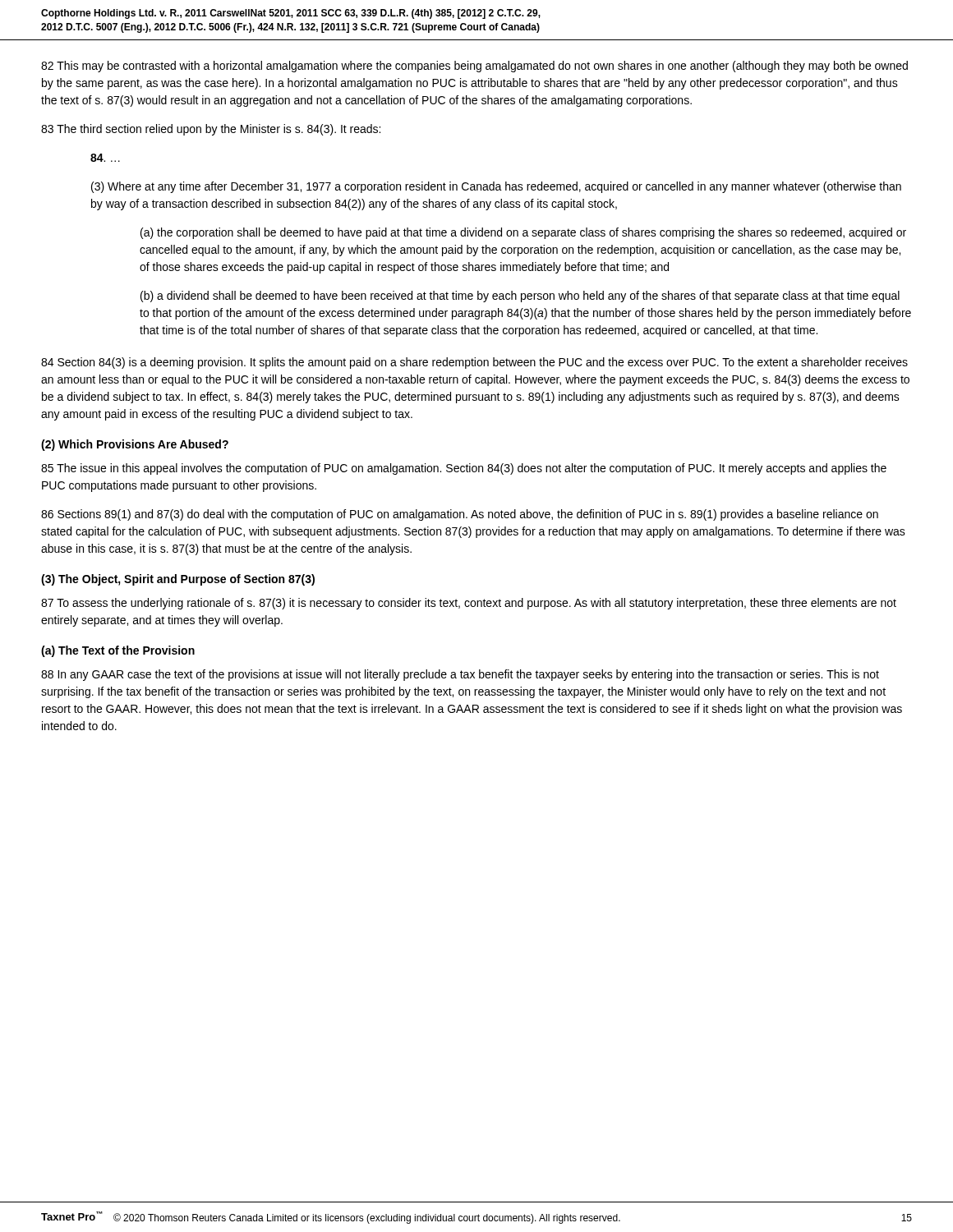Screen dimensions: 1232x953
Task: Find the block on this page that starts "(a) the corporation shall be deemed to"
Action: [x=523, y=250]
